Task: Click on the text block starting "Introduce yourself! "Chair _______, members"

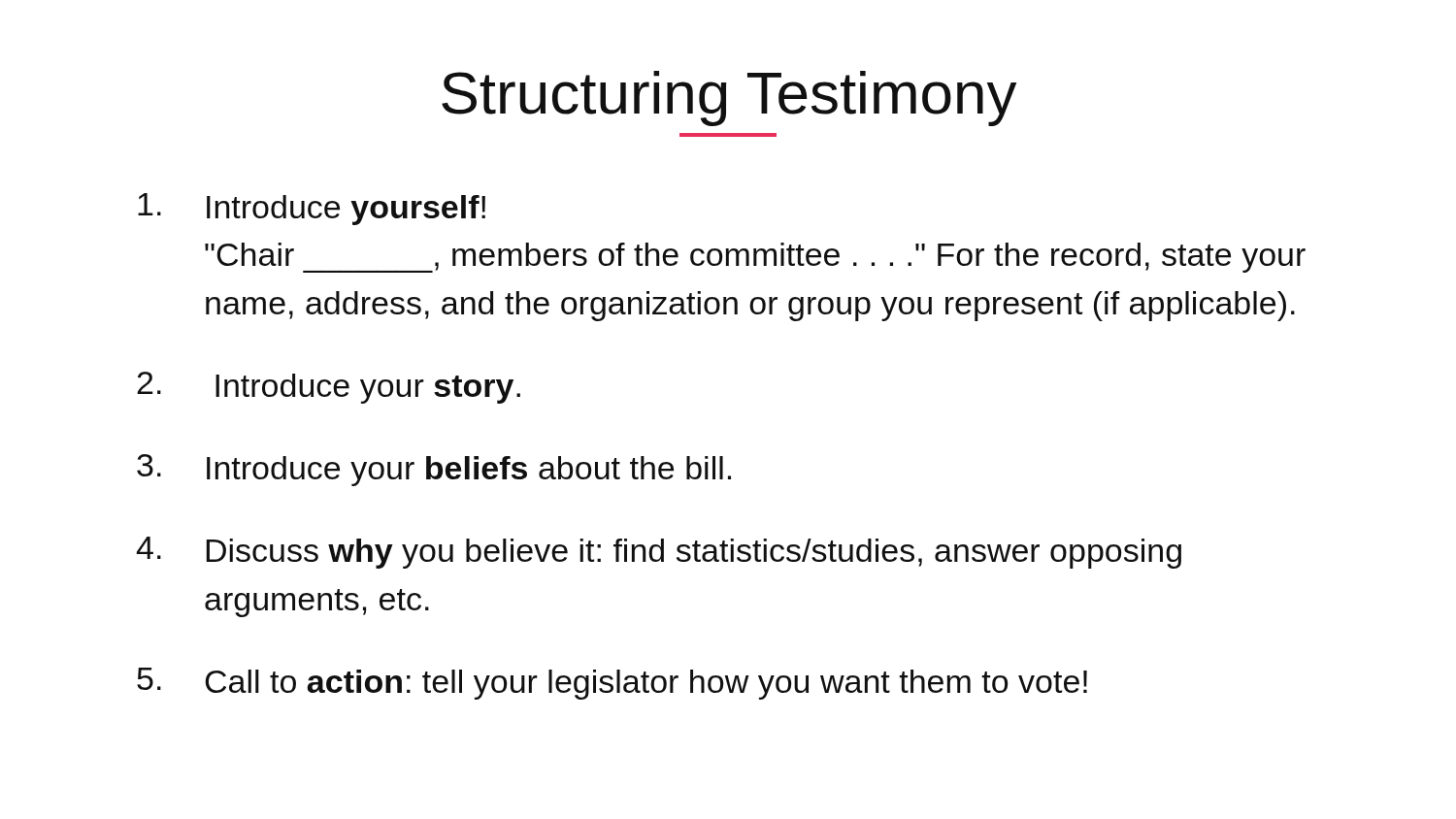Action: click(721, 255)
